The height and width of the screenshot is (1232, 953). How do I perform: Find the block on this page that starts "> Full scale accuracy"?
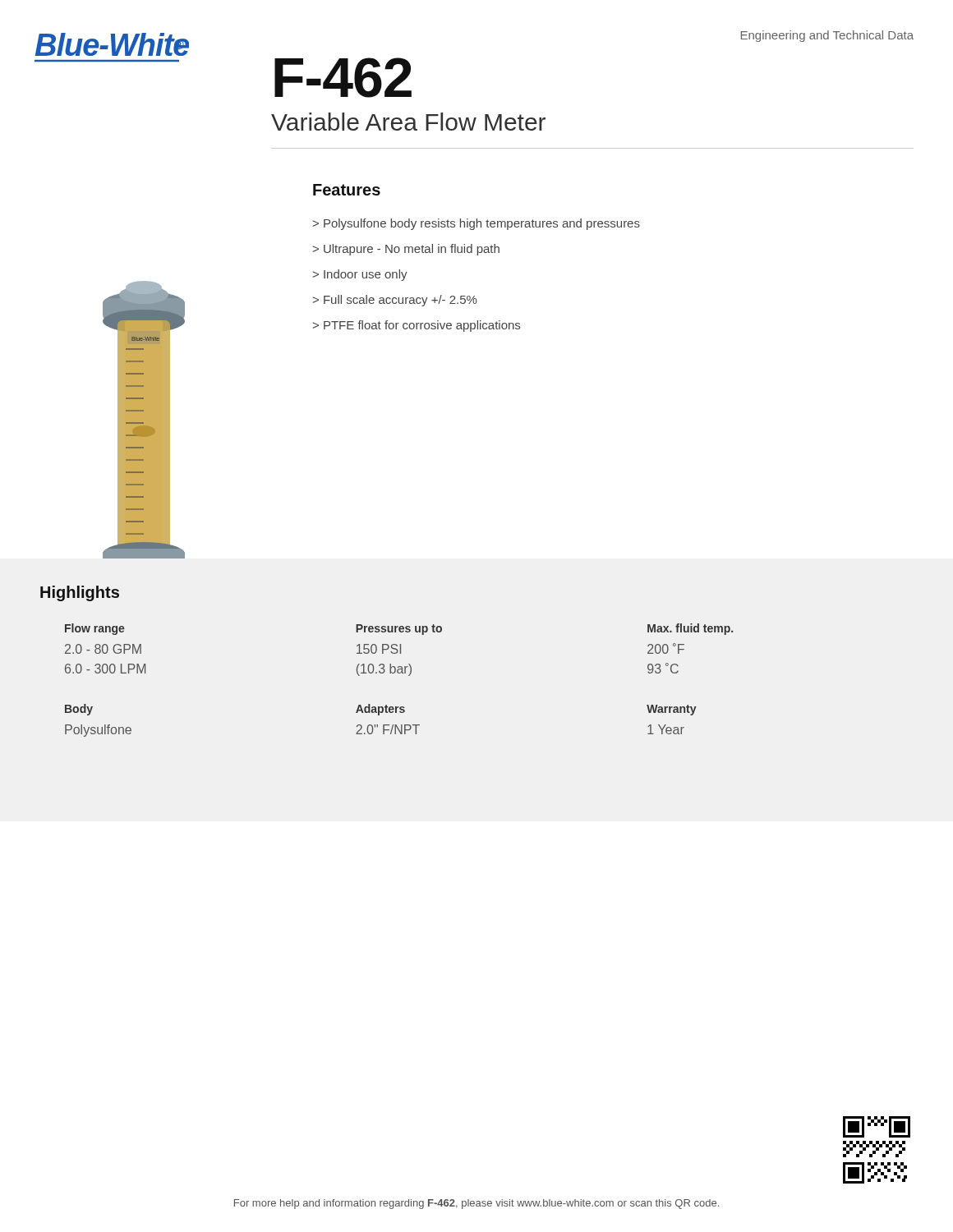(395, 299)
